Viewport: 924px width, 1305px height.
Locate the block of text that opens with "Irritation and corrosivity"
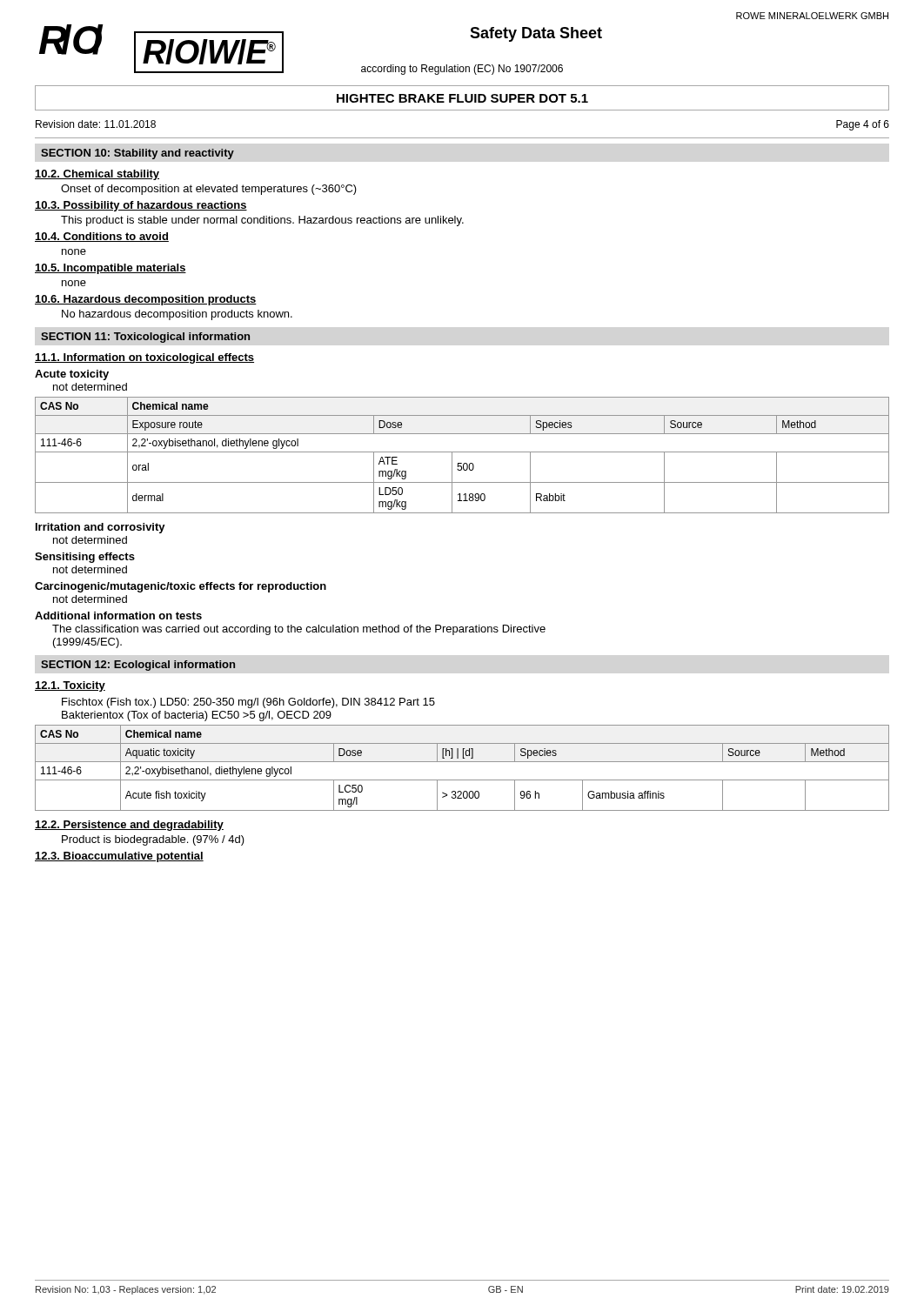[100, 533]
